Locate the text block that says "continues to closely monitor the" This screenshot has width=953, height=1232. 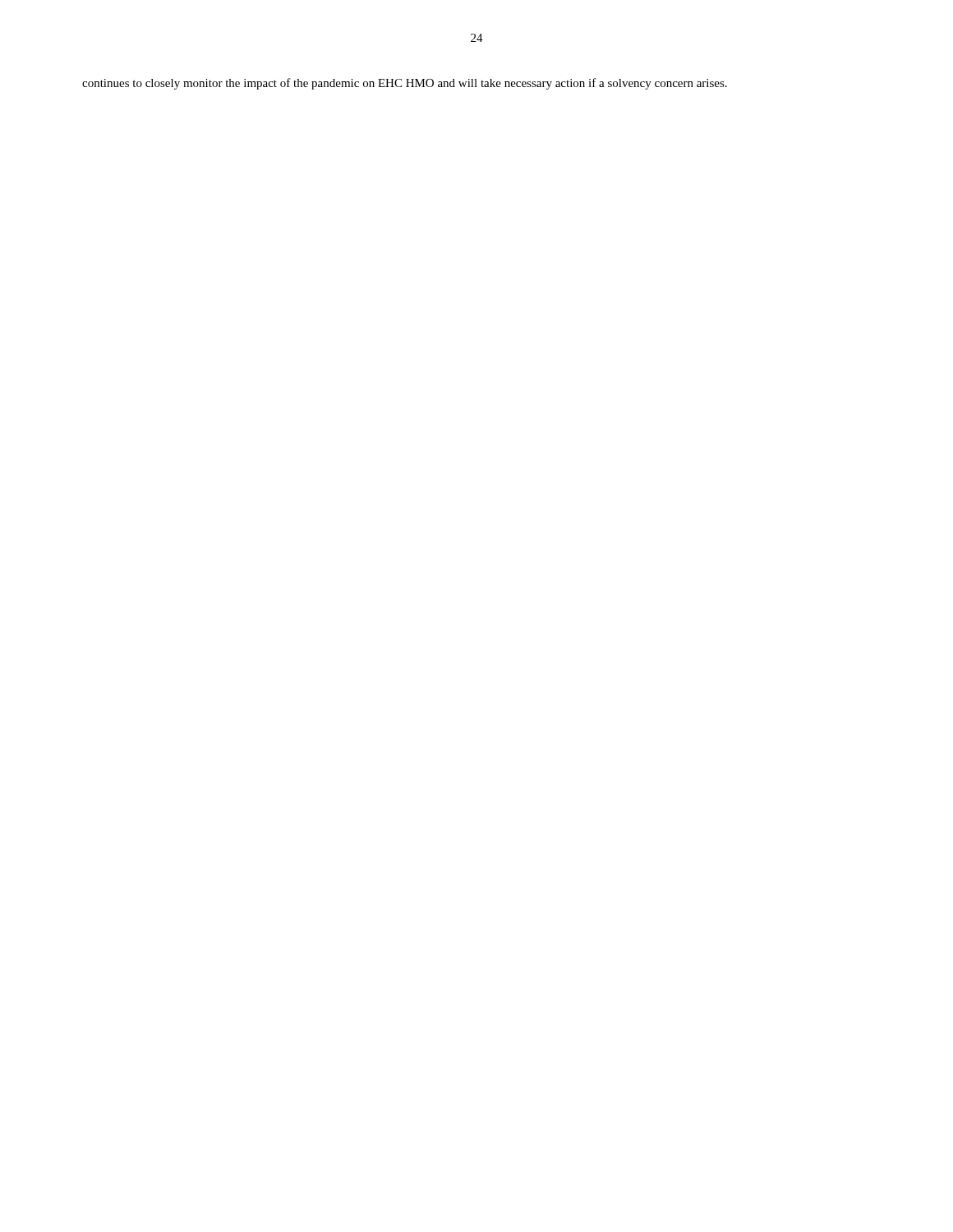click(405, 83)
